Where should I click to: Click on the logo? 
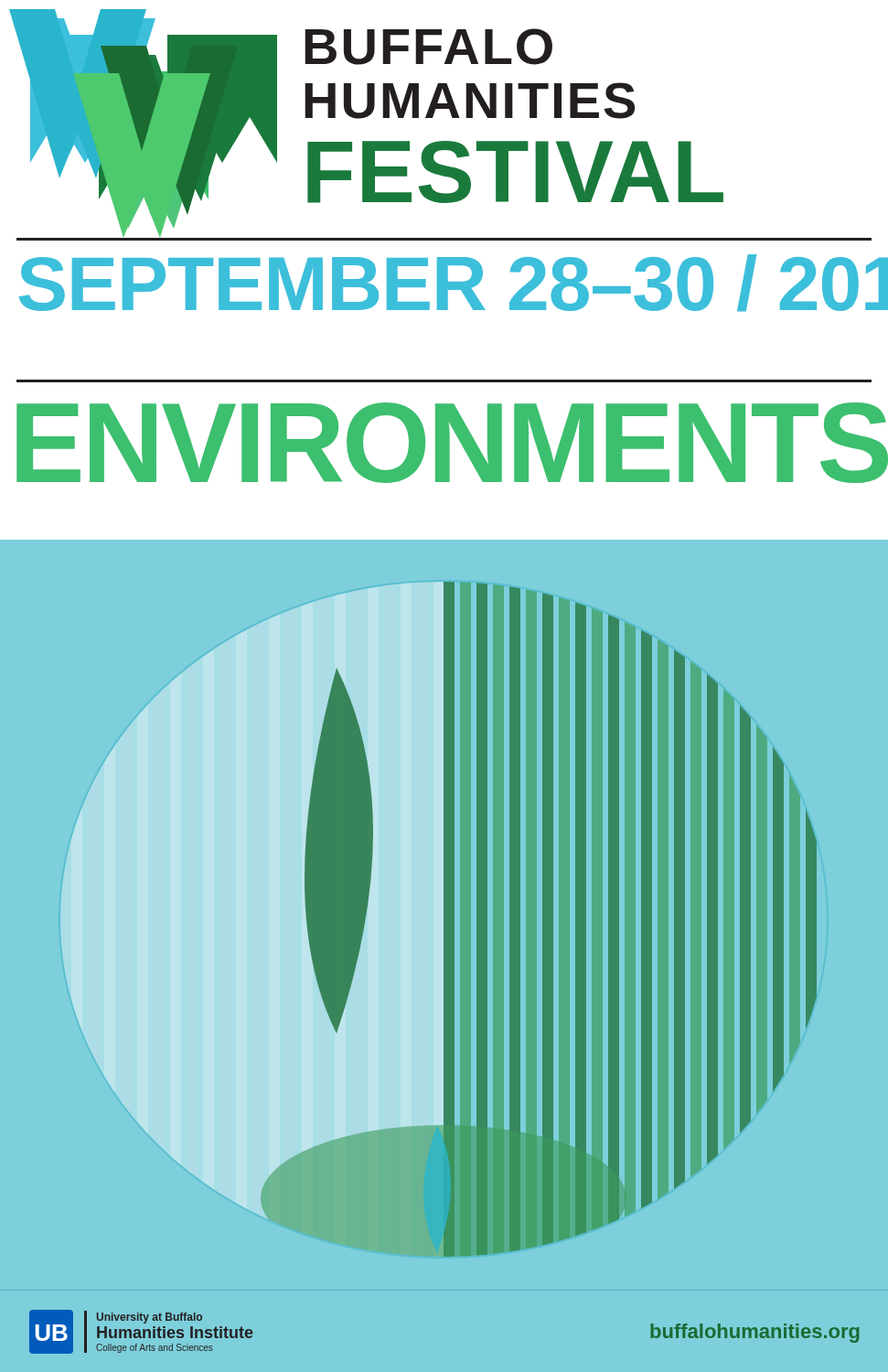click(x=151, y=128)
